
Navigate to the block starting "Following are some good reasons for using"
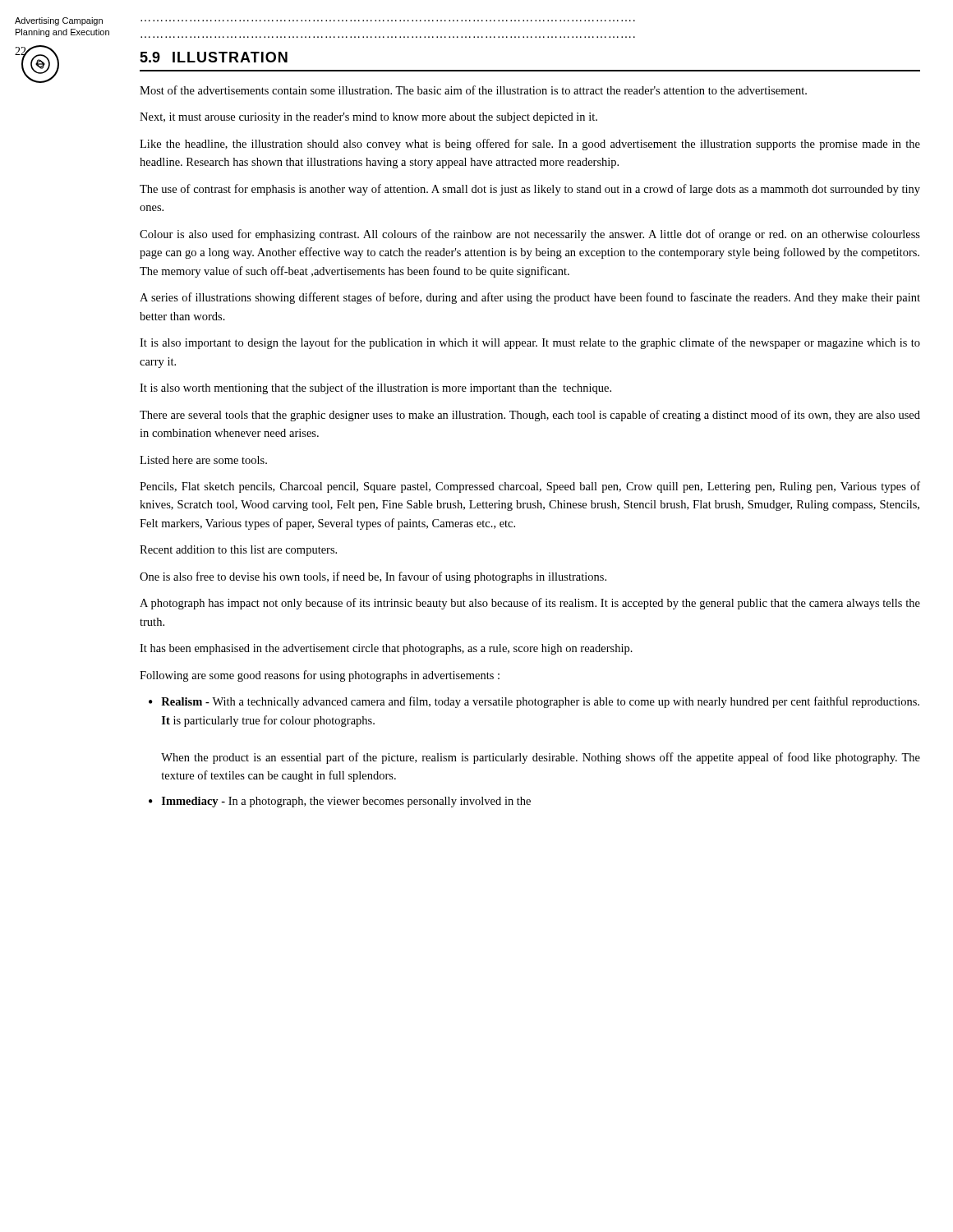320,675
